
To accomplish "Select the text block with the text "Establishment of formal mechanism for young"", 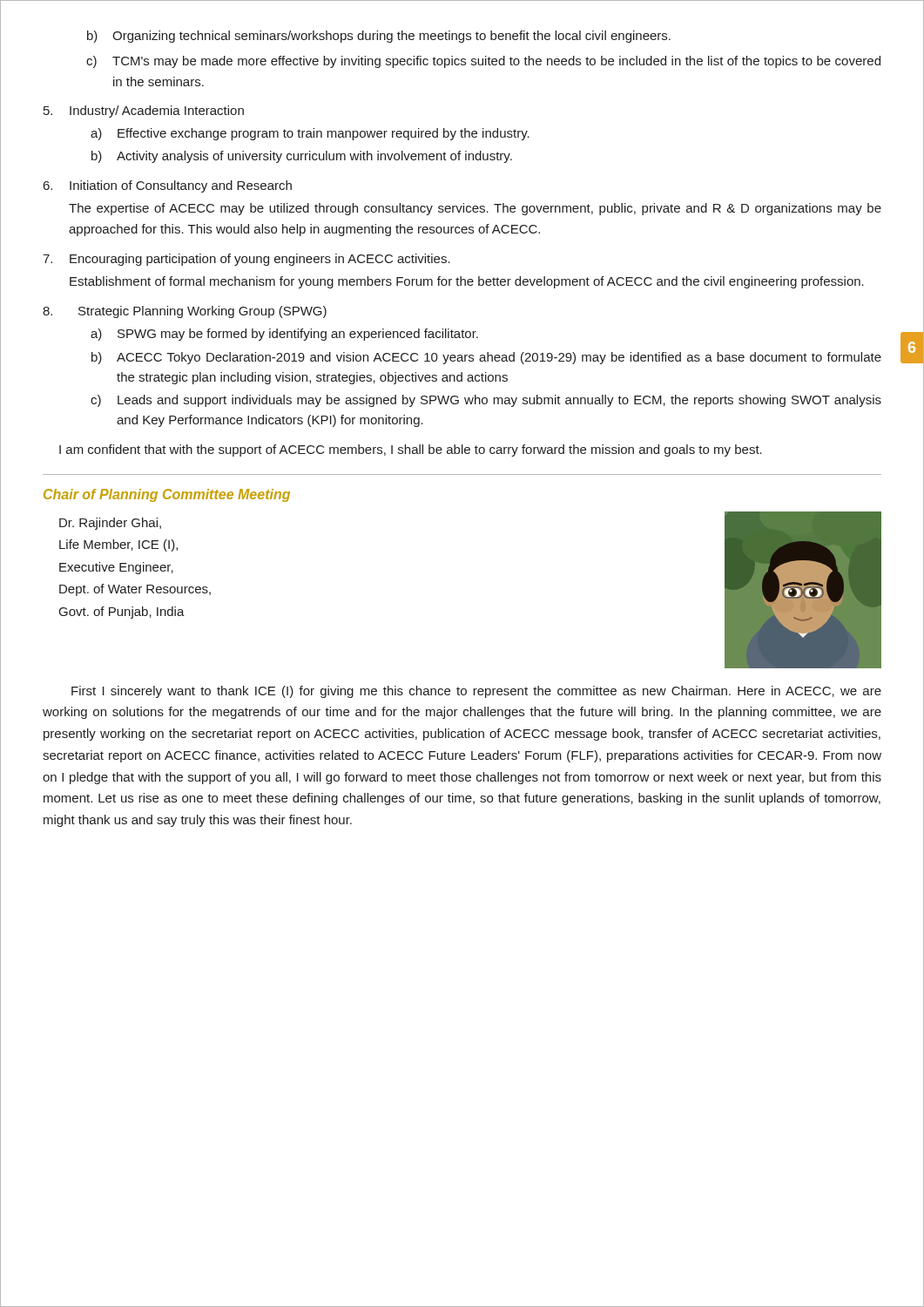I will point(467,281).
